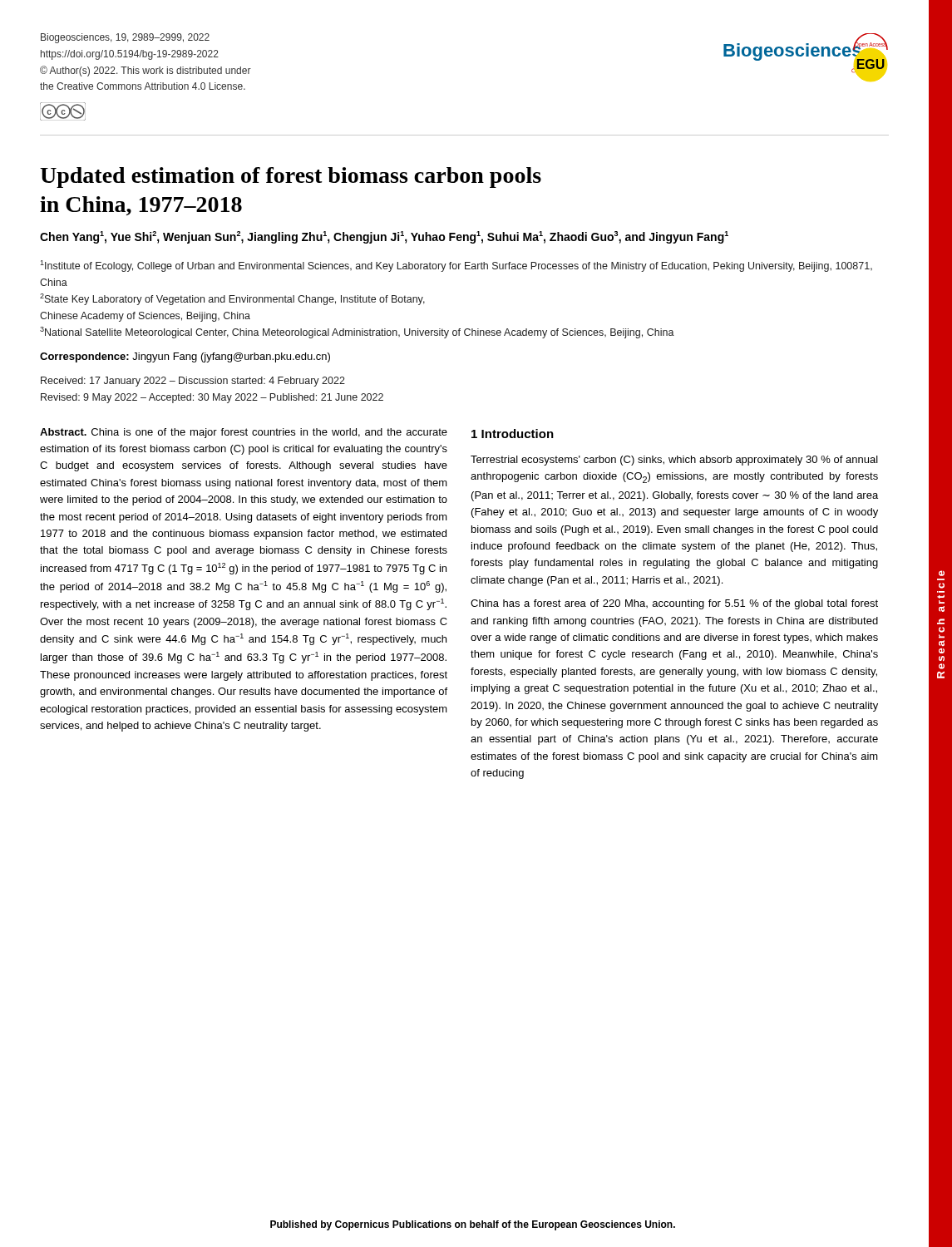Select the text block that says "Abstract. China is"
952x1247 pixels.
click(244, 579)
